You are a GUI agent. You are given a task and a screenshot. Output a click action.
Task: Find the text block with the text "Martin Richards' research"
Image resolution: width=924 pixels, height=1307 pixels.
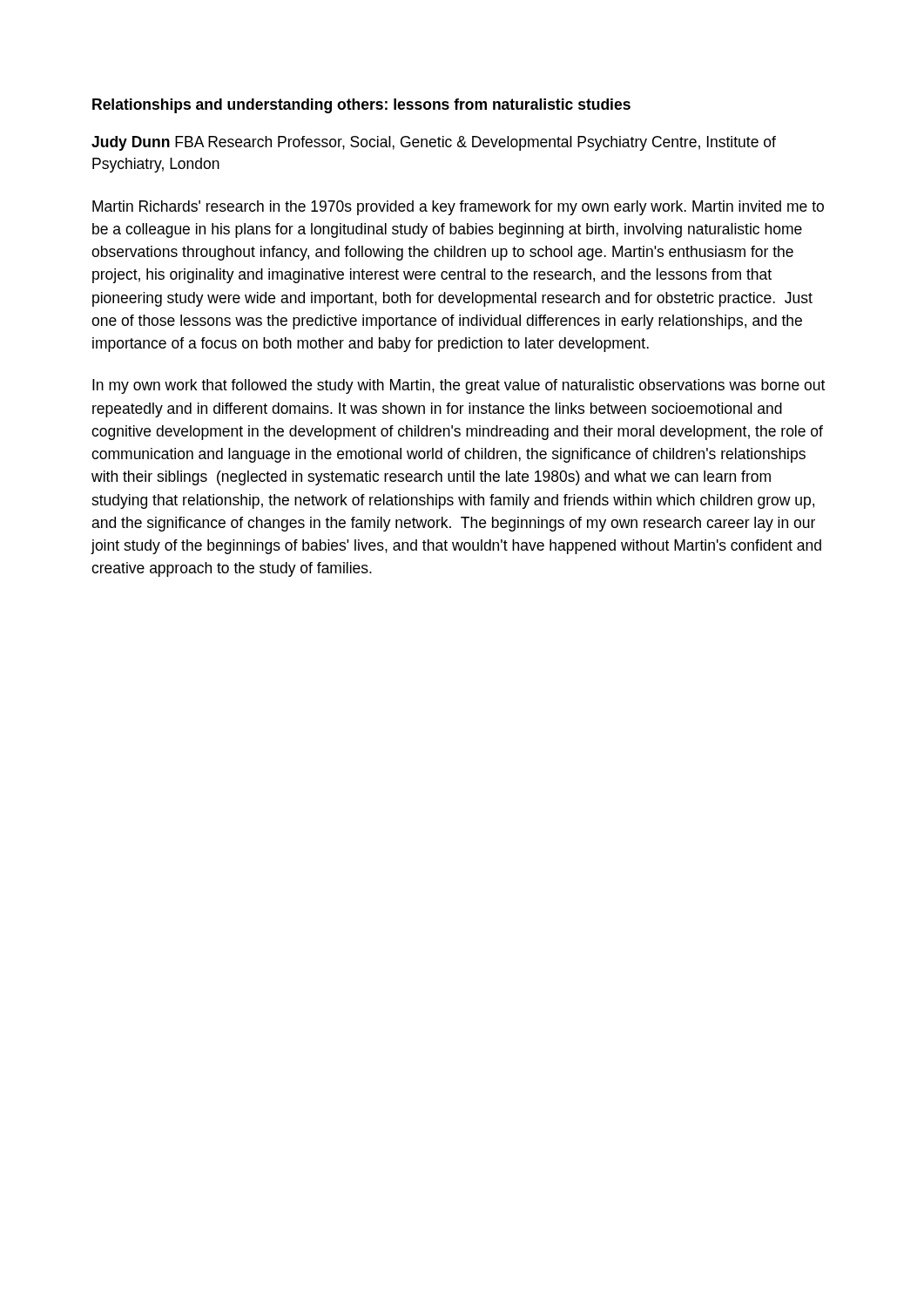coord(462,275)
